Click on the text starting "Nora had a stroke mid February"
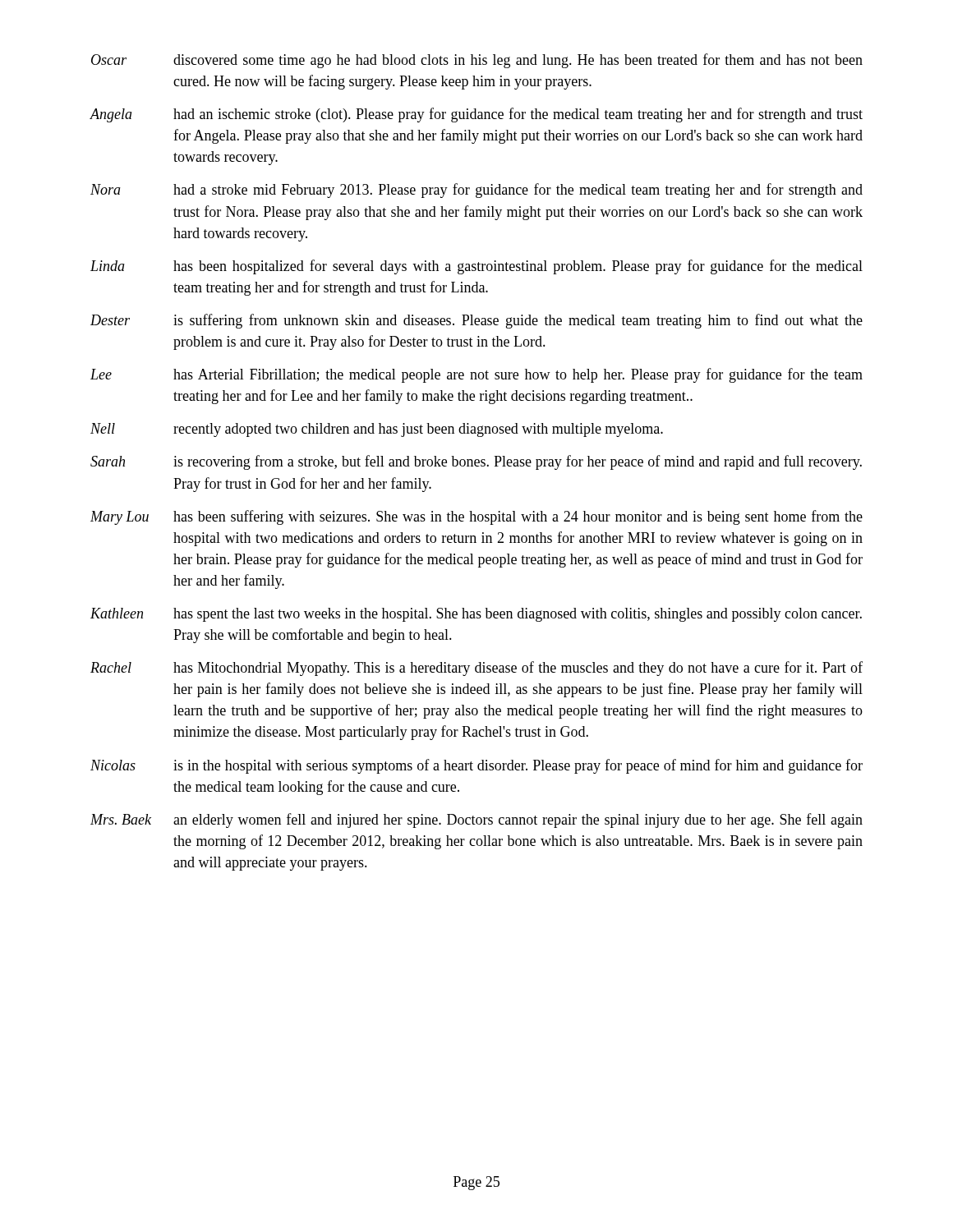953x1232 pixels. click(x=476, y=212)
